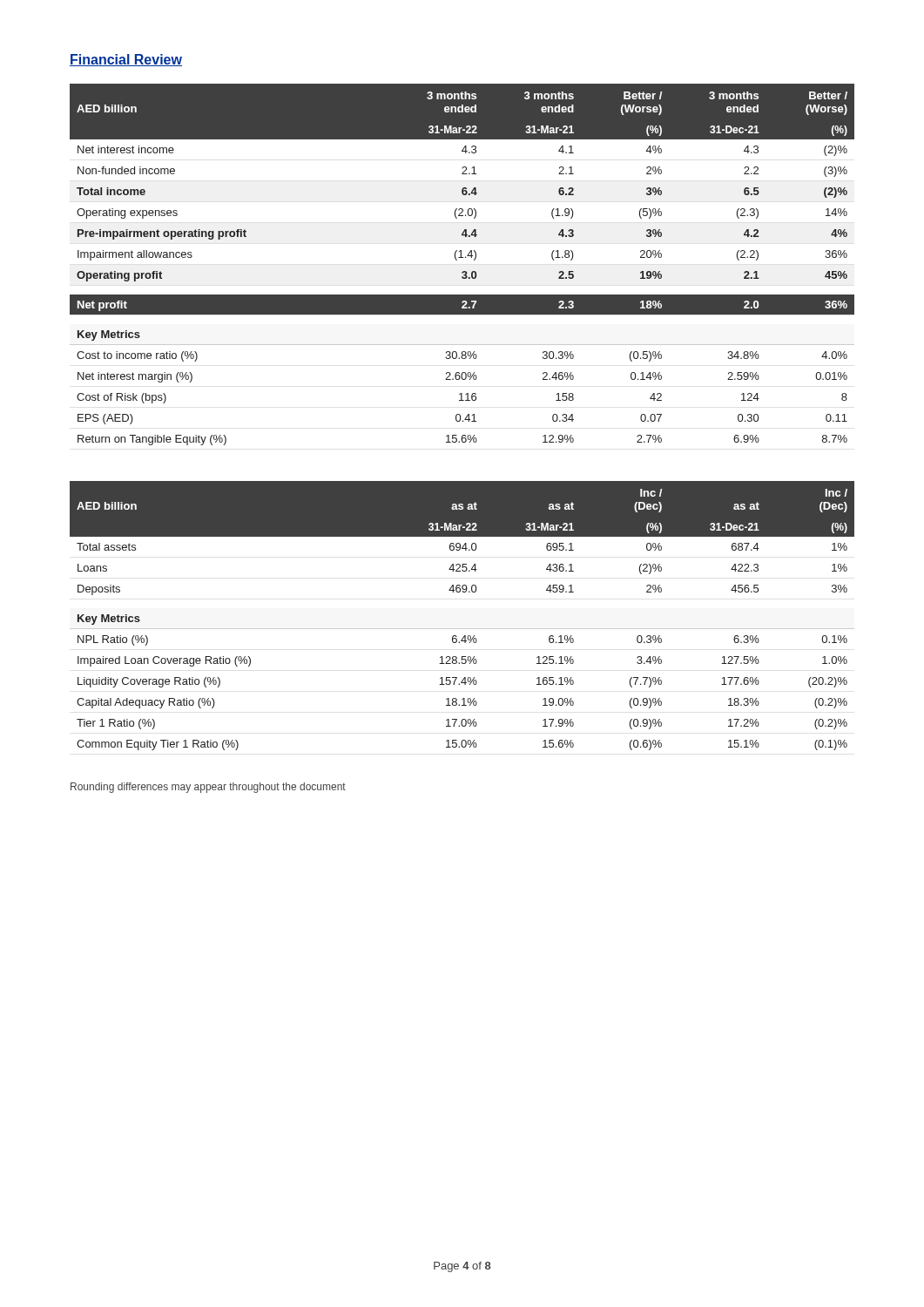Select the table that reads "Liquidity Coverage Ratio (%)"
This screenshot has height=1307, width=924.
462,618
